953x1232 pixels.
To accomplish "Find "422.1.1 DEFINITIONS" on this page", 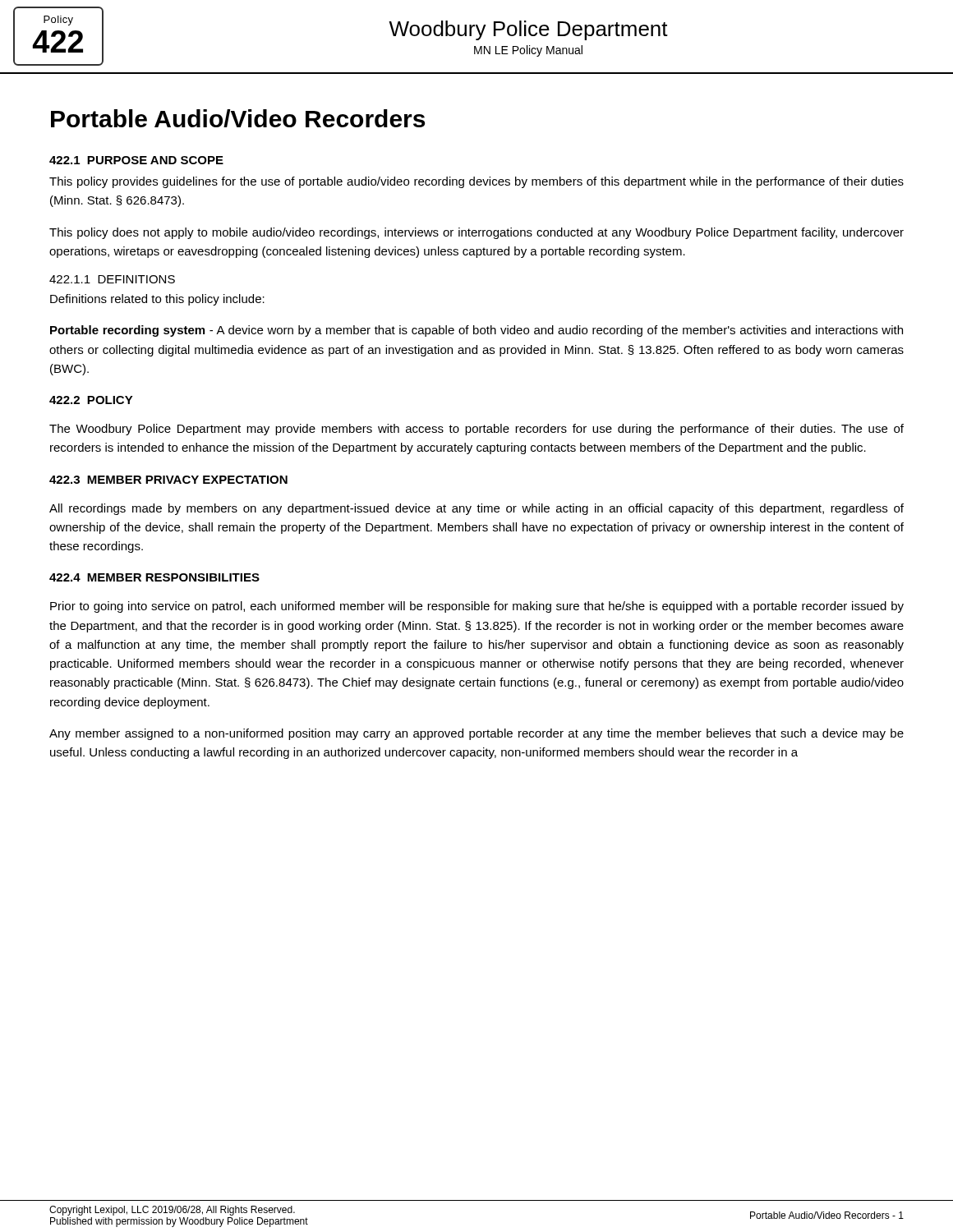I will coord(112,279).
